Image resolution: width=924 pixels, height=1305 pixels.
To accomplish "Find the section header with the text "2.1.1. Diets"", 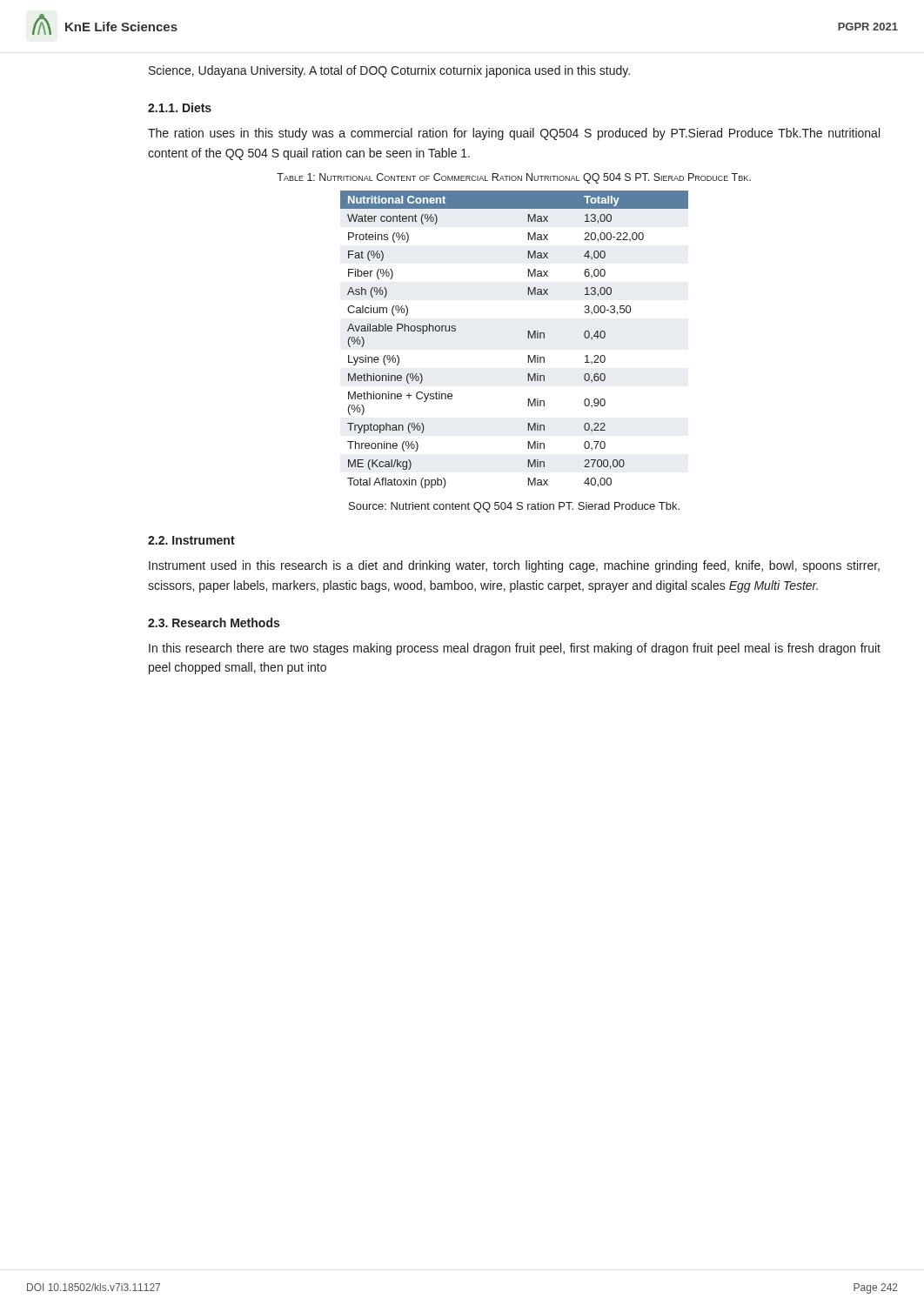I will click(x=180, y=108).
